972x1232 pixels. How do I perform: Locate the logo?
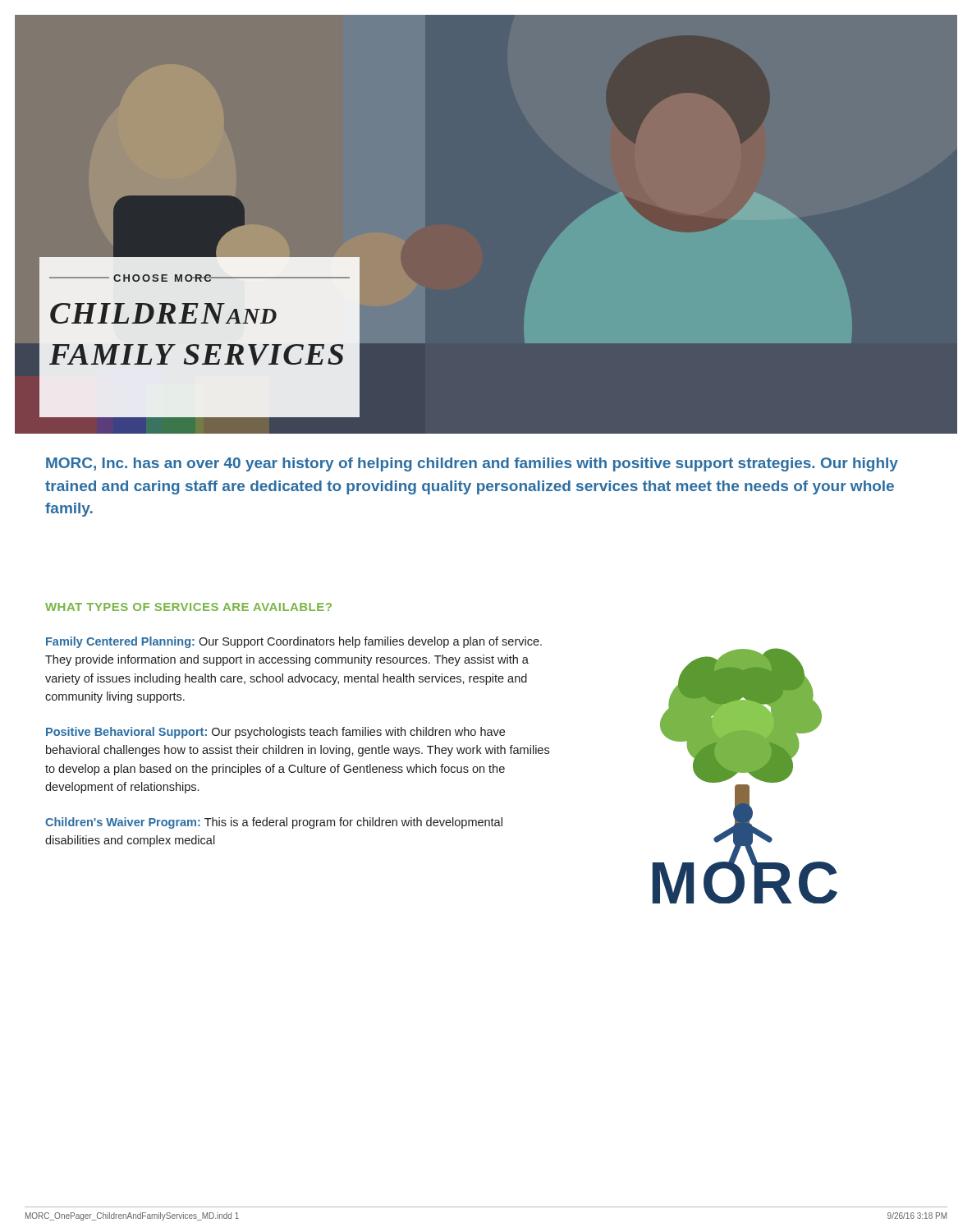coord(759,764)
